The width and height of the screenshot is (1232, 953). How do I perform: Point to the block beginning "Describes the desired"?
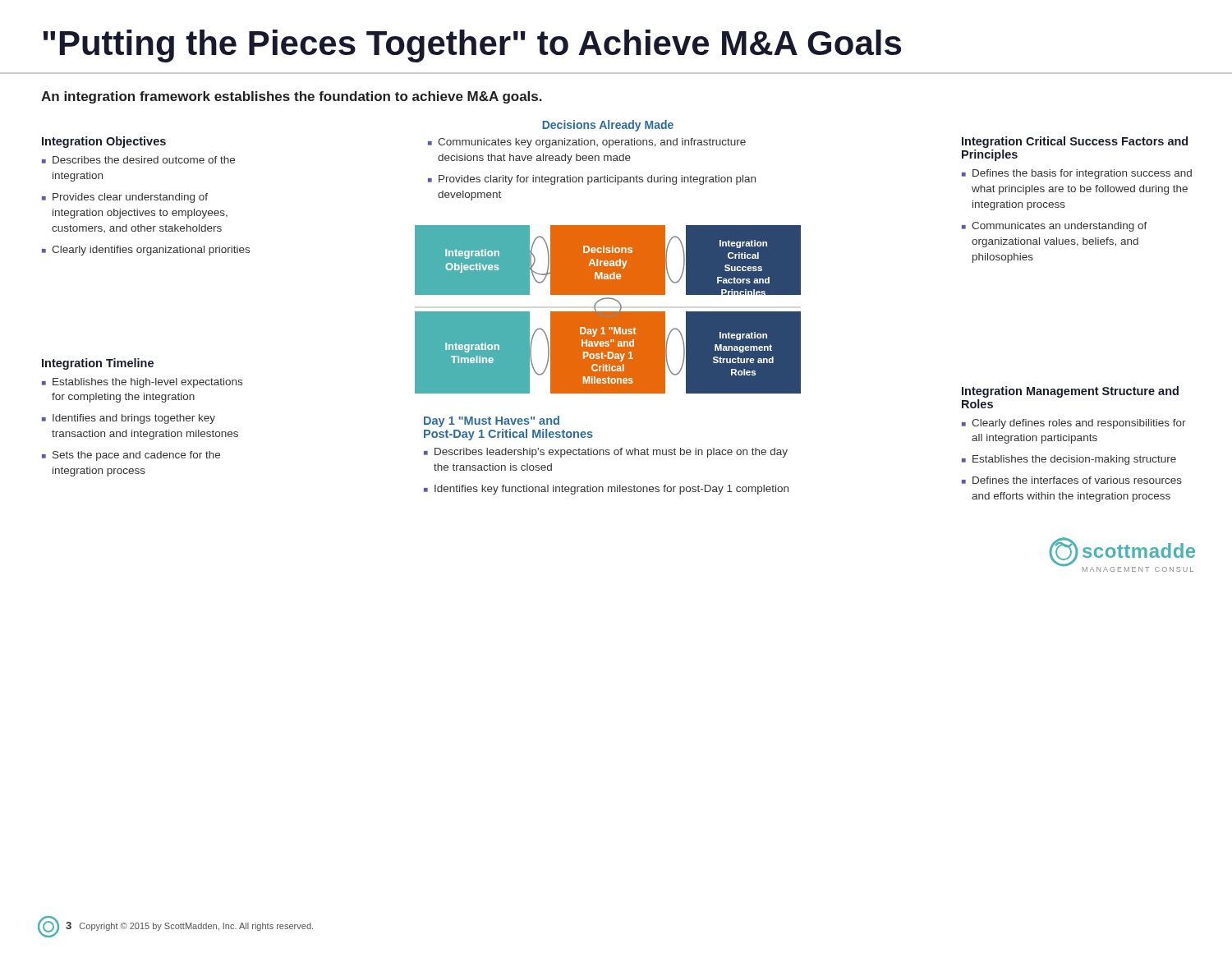tap(144, 168)
